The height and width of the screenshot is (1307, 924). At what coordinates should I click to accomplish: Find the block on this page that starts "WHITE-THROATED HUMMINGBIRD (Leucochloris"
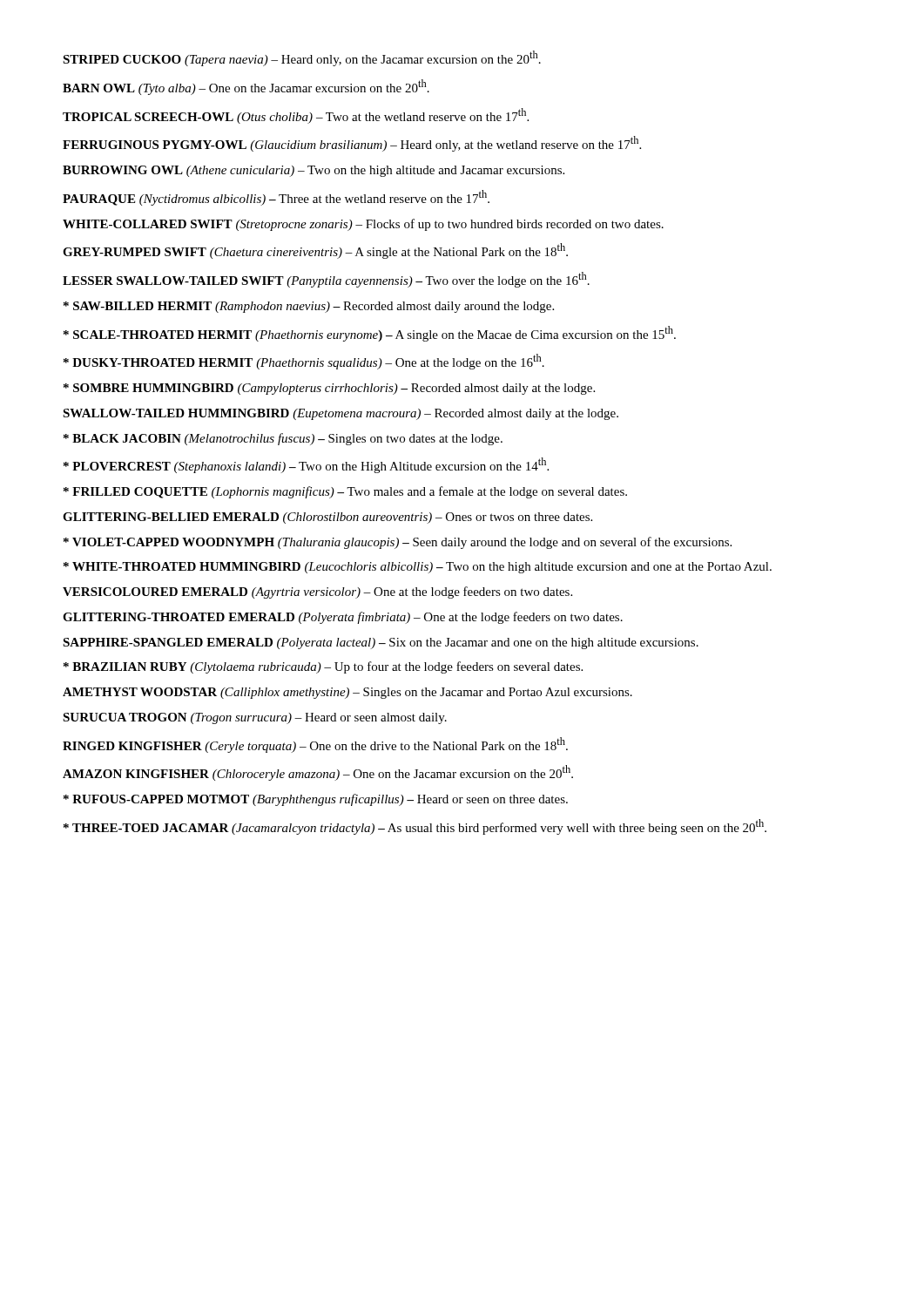click(418, 567)
